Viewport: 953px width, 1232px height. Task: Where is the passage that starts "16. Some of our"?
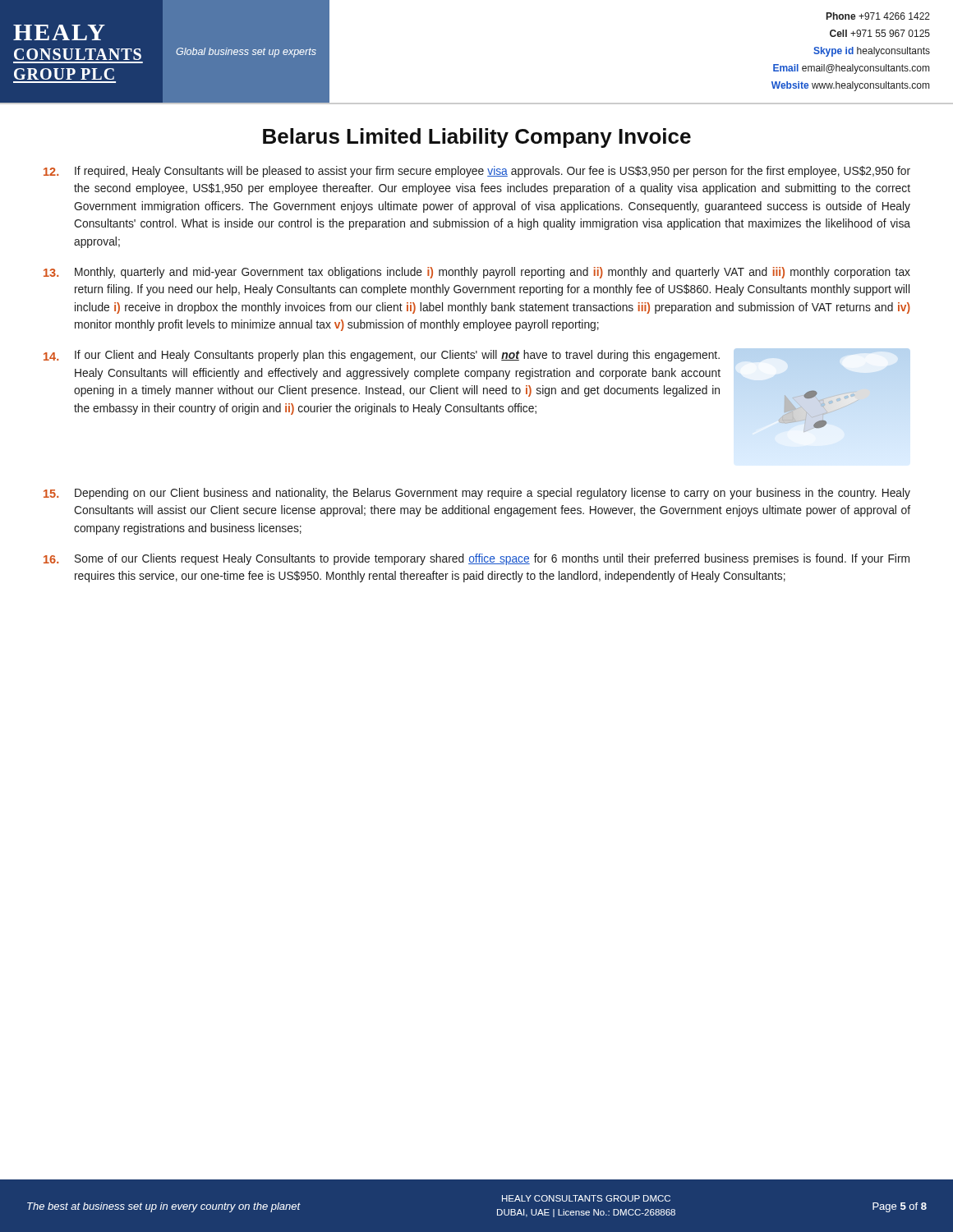pyautogui.click(x=476, y=568)
